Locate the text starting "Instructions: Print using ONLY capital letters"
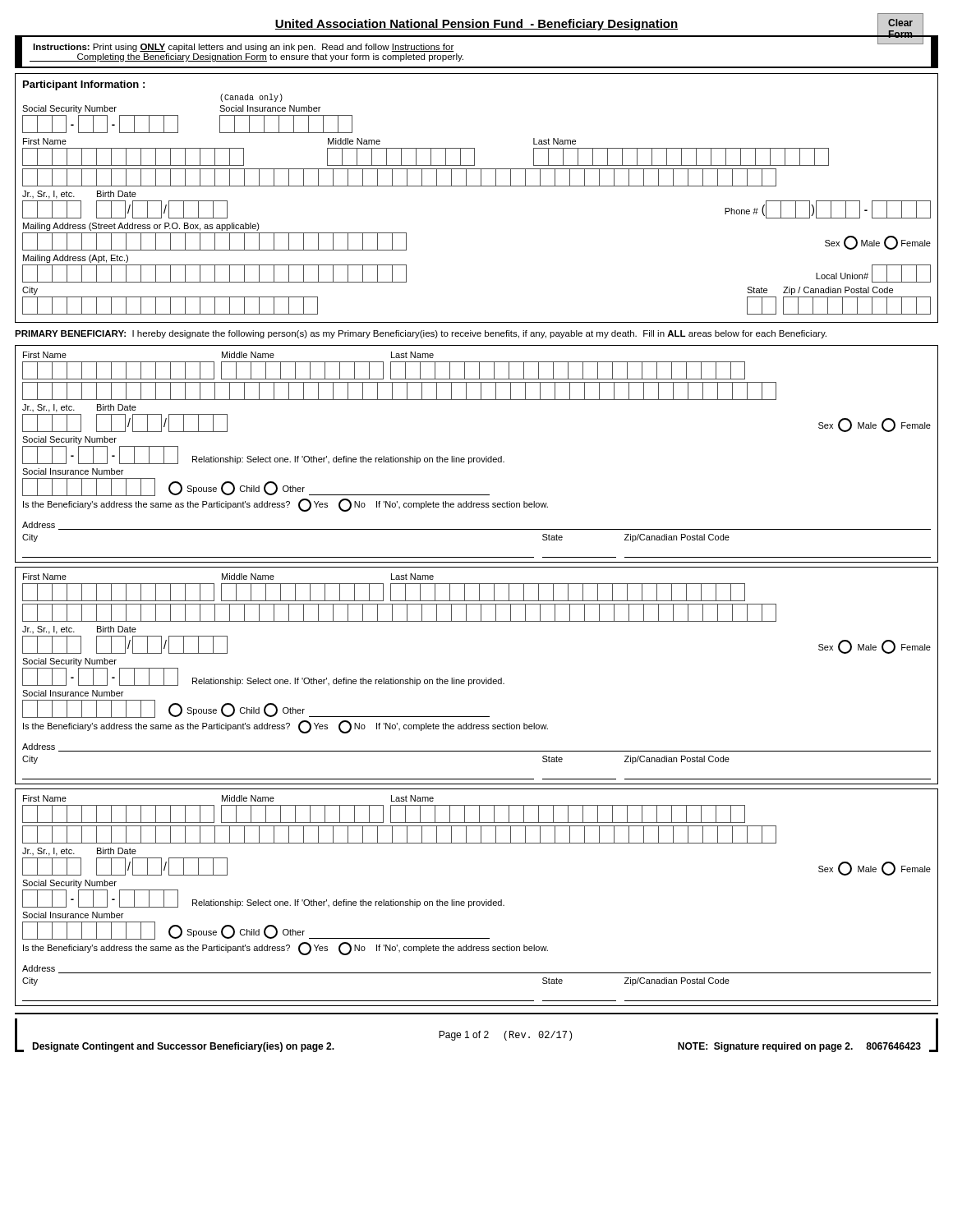Viewport: 953px width, 1232px height. pos(476,52)
